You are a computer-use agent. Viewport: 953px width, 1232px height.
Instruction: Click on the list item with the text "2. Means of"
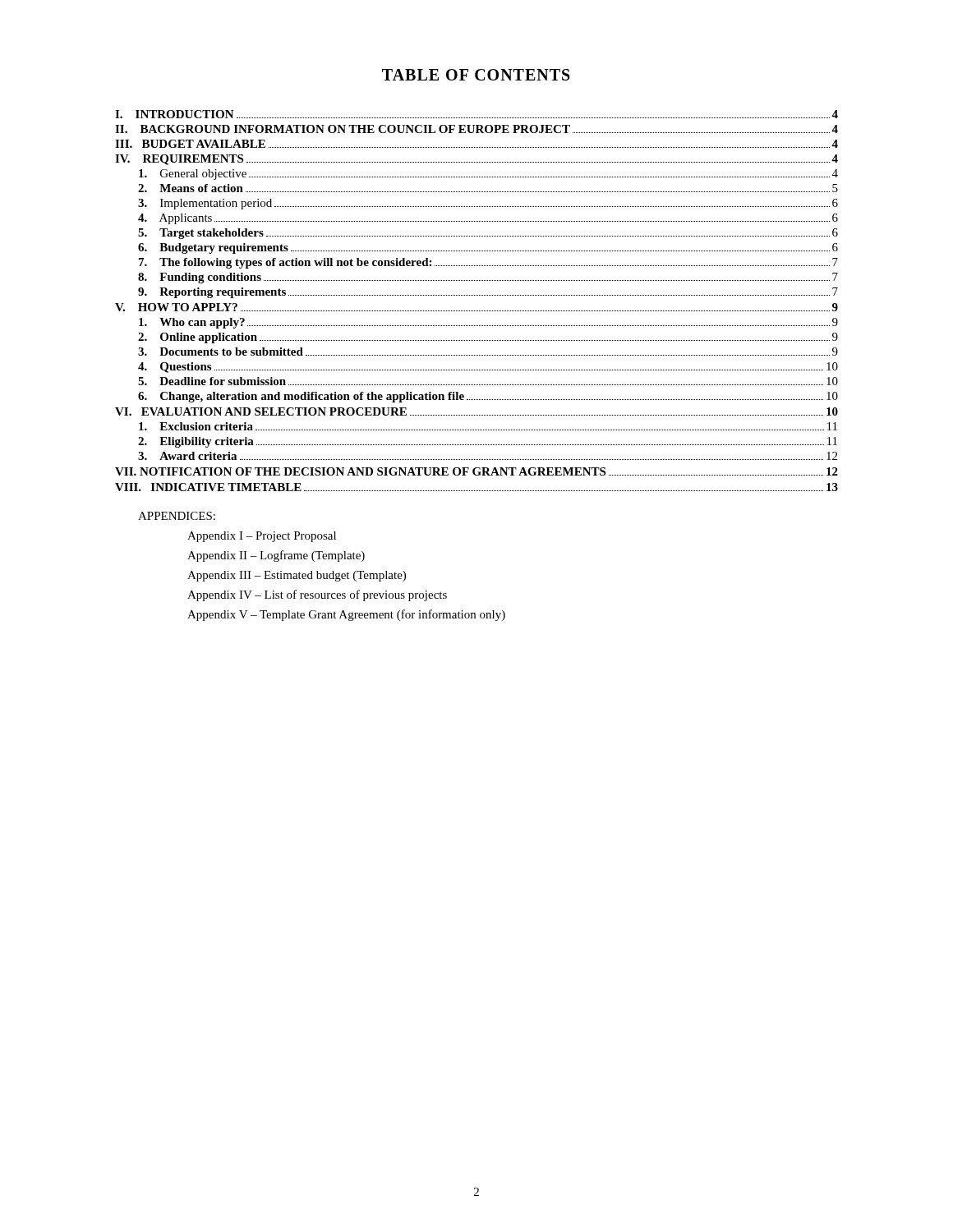pos(488,188)
